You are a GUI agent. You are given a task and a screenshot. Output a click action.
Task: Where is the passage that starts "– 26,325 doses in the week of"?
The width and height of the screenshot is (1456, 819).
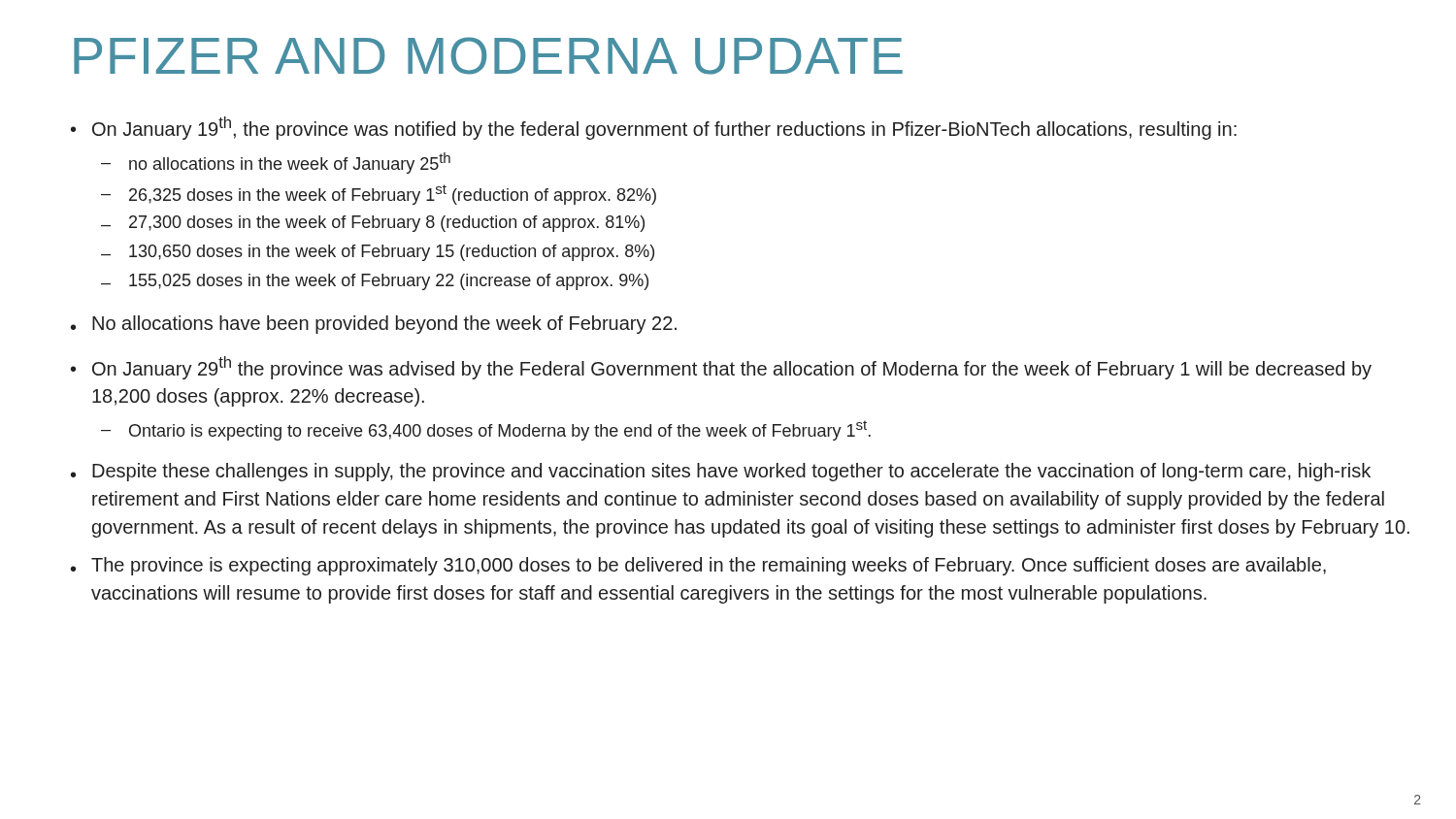point(379,195)
